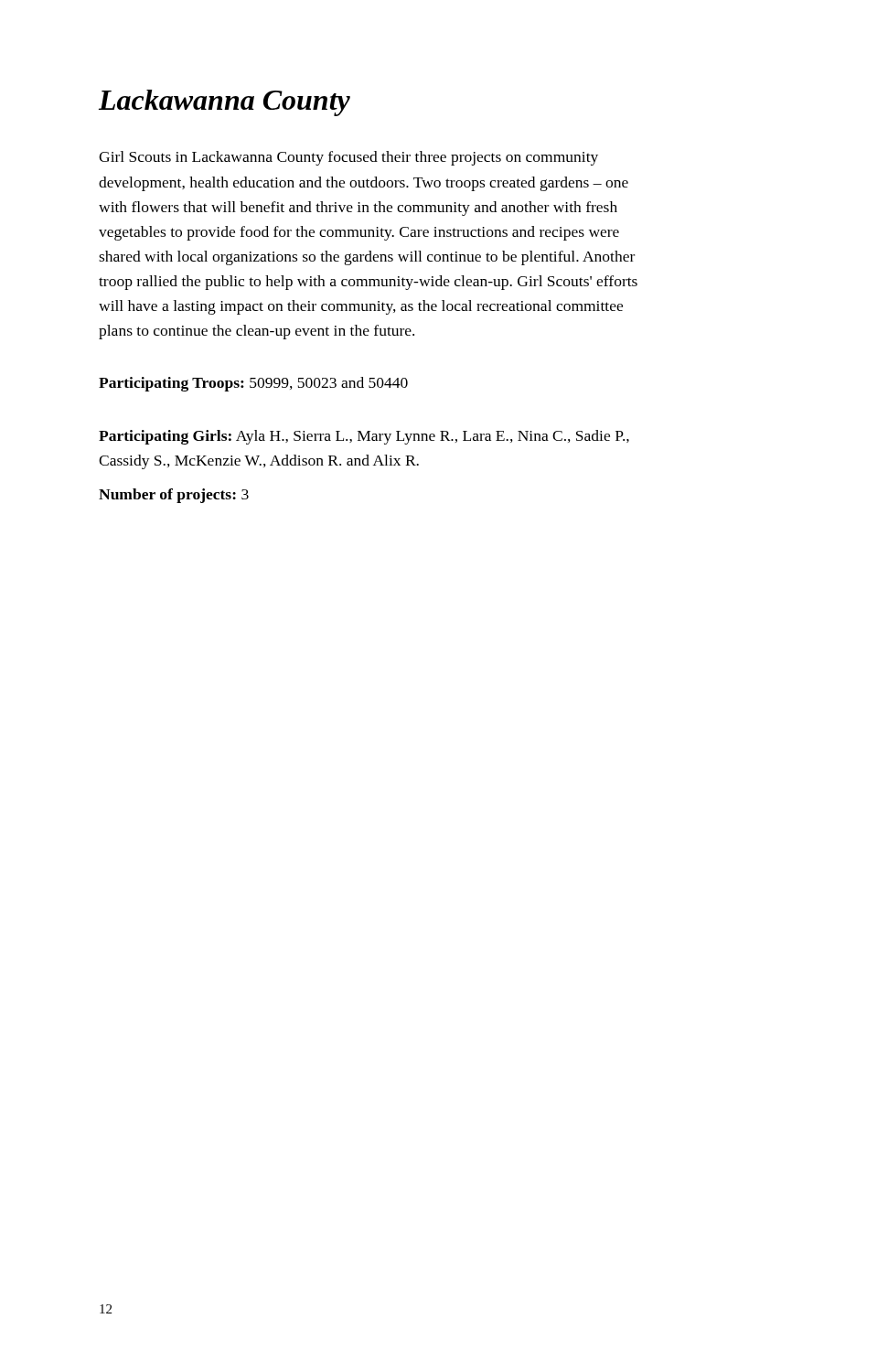
Task: Click the title
Action: (373, 100)
